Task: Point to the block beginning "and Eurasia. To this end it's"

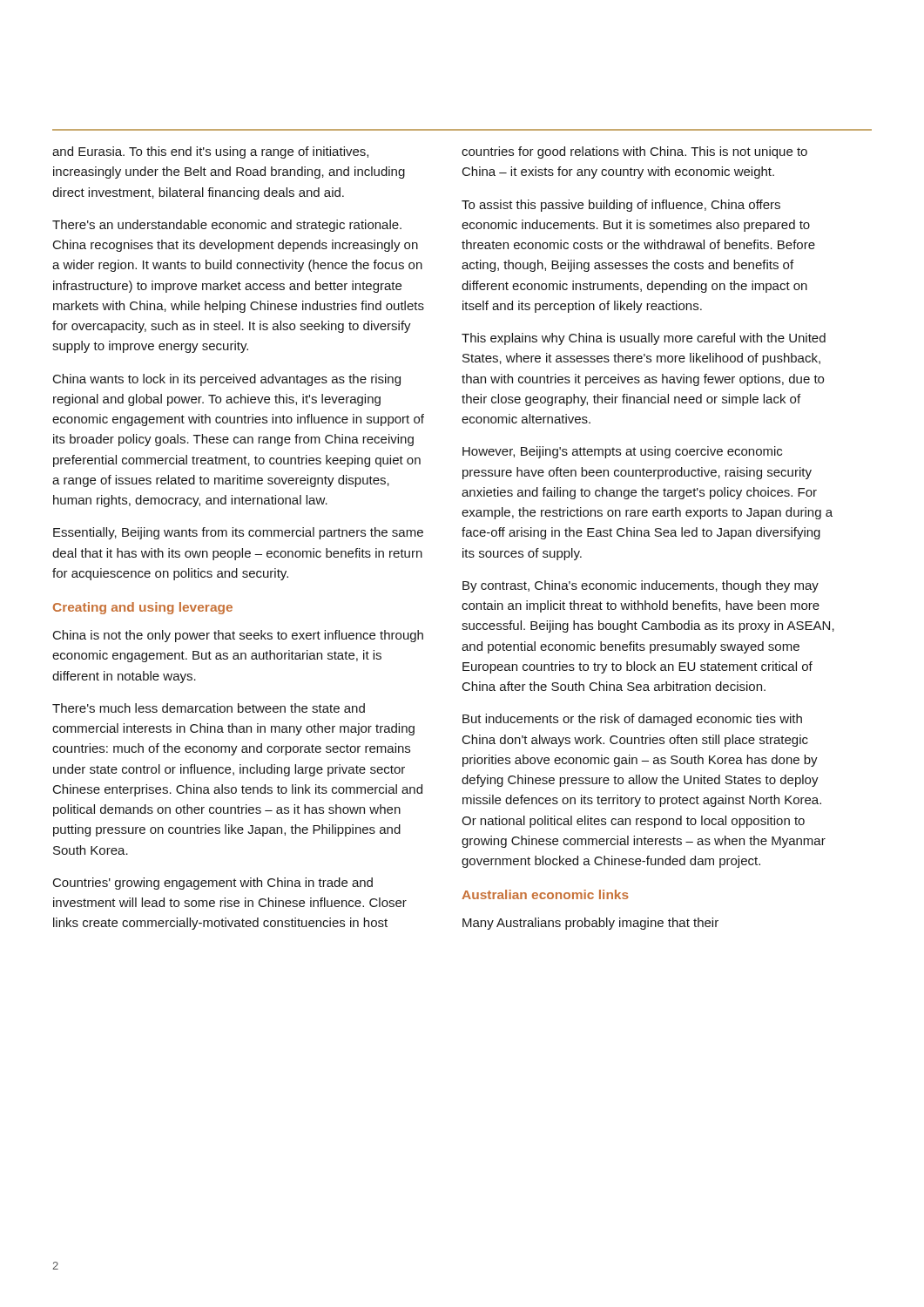Action: pos(240,362)
